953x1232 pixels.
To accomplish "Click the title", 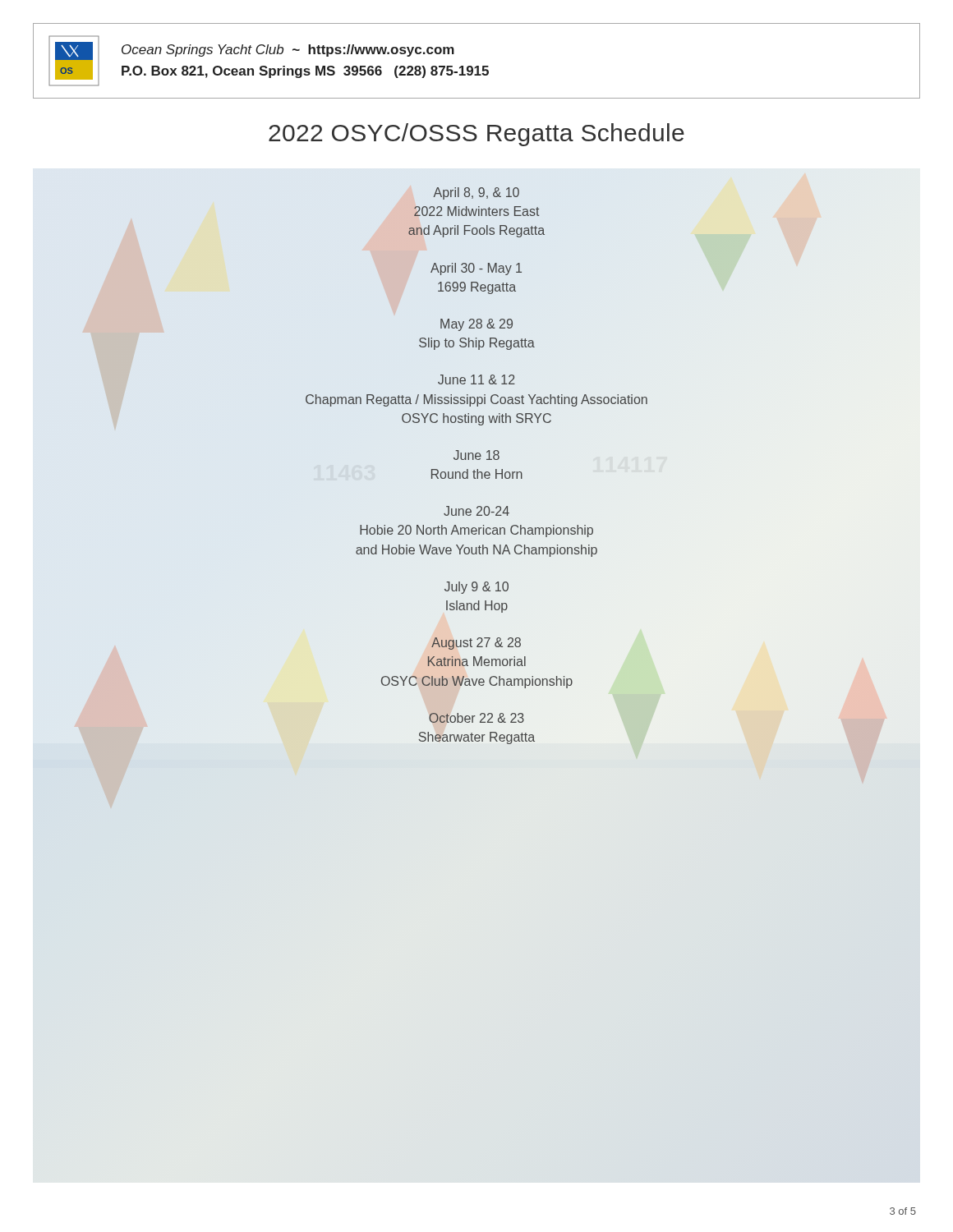I will tap(476, 133).
